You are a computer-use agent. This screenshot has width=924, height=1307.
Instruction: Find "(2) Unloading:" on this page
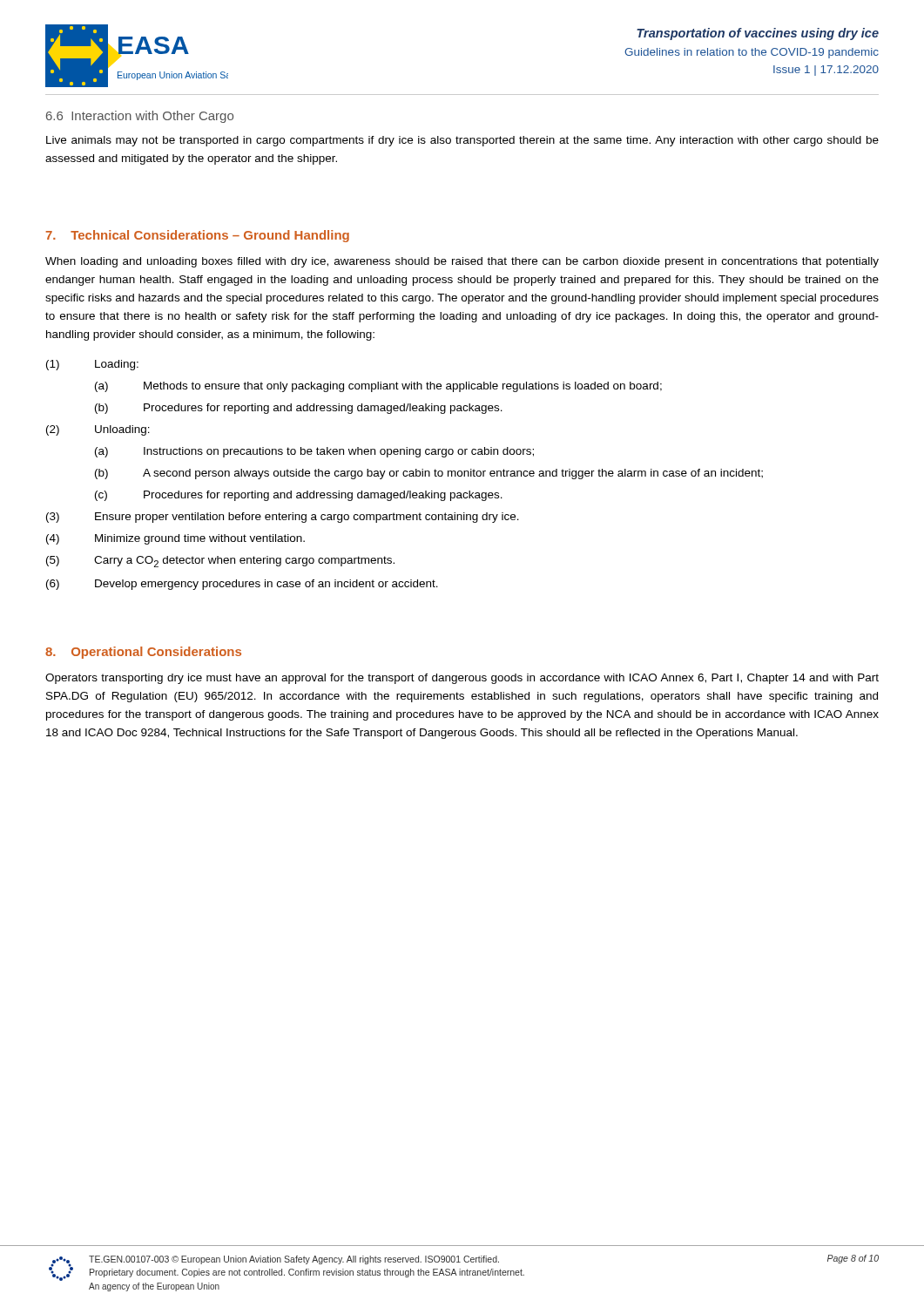[x=98, y=430]
